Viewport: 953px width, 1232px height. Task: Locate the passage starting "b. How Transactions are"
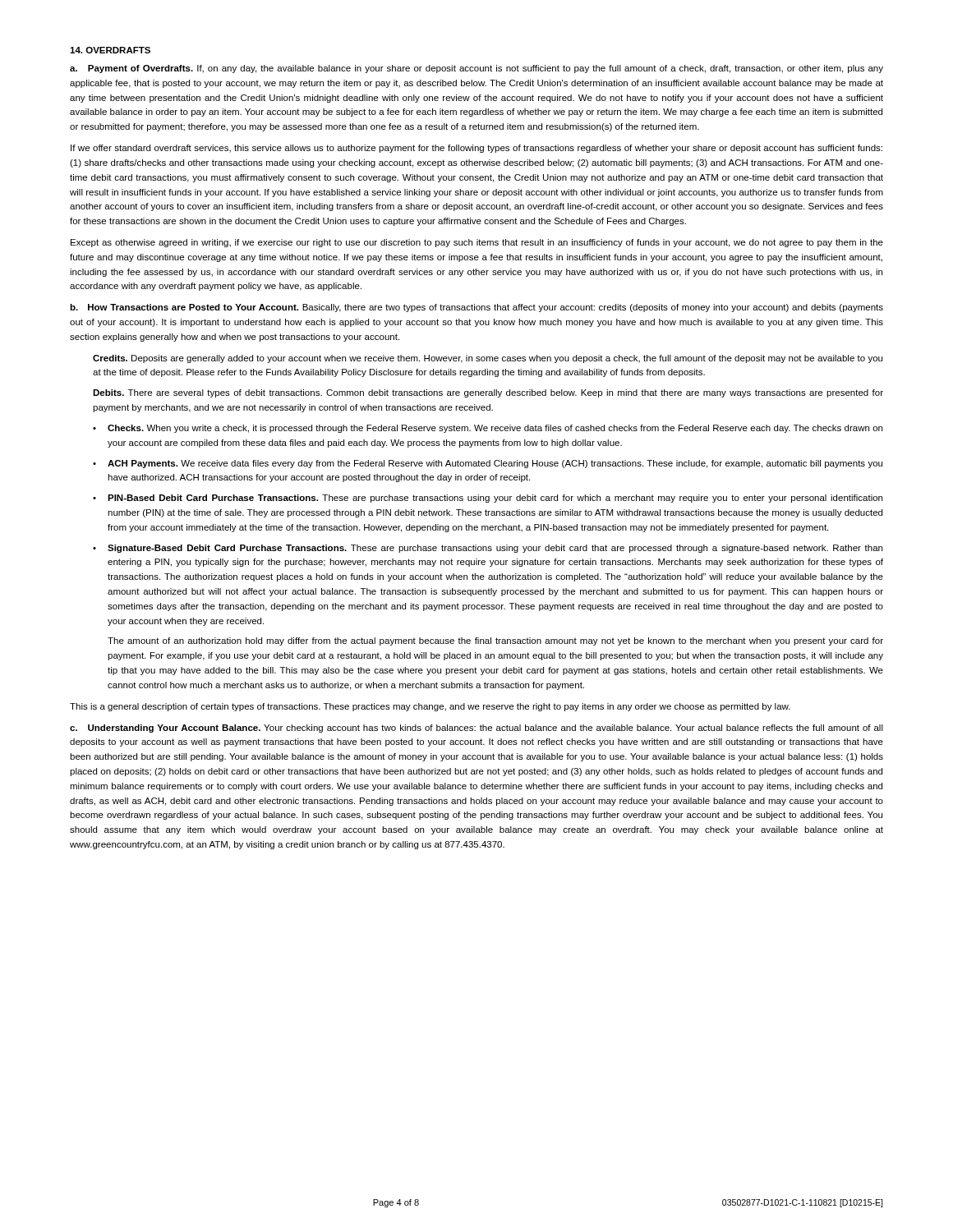click(476, 322)
